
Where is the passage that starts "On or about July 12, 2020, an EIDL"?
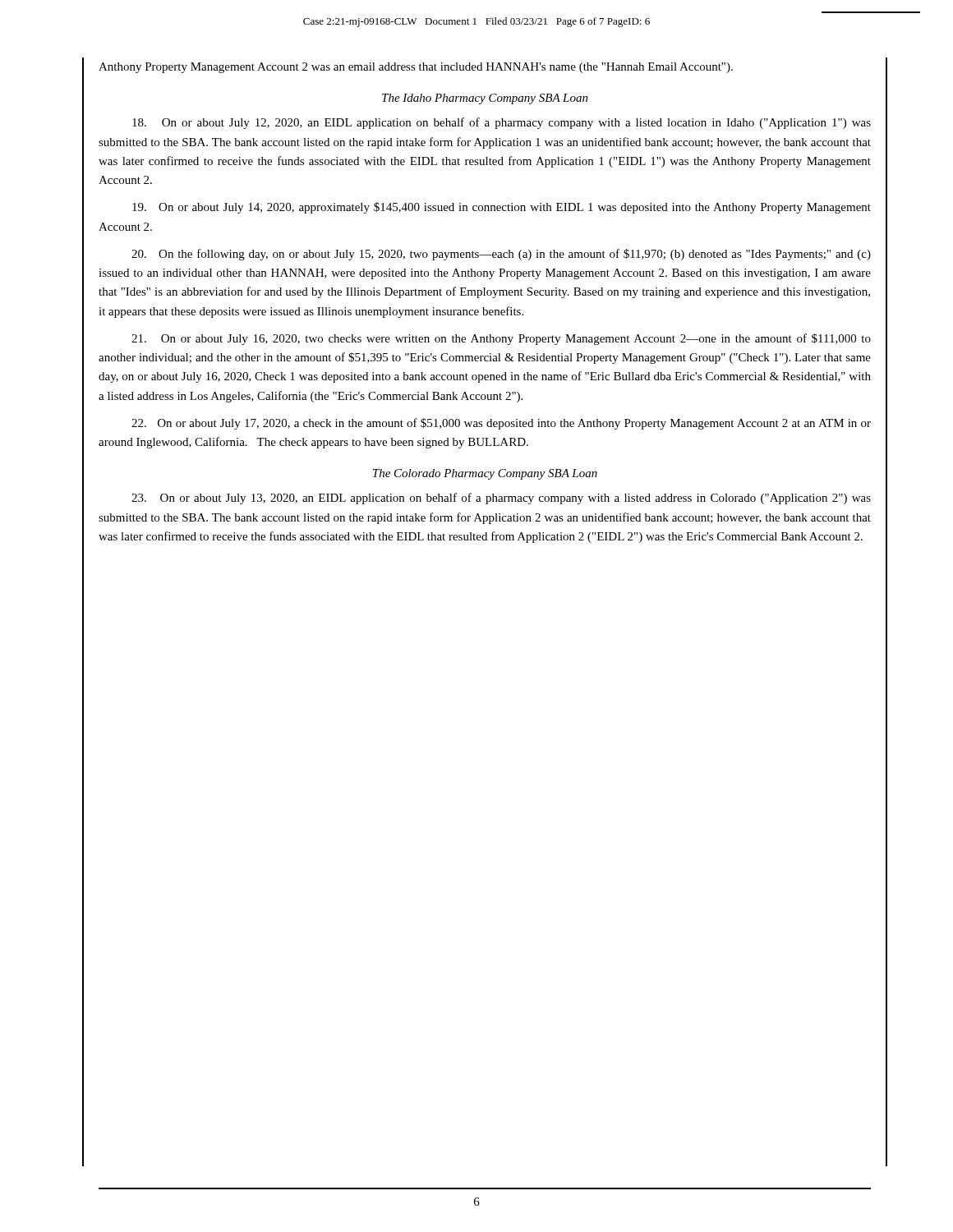485,151
